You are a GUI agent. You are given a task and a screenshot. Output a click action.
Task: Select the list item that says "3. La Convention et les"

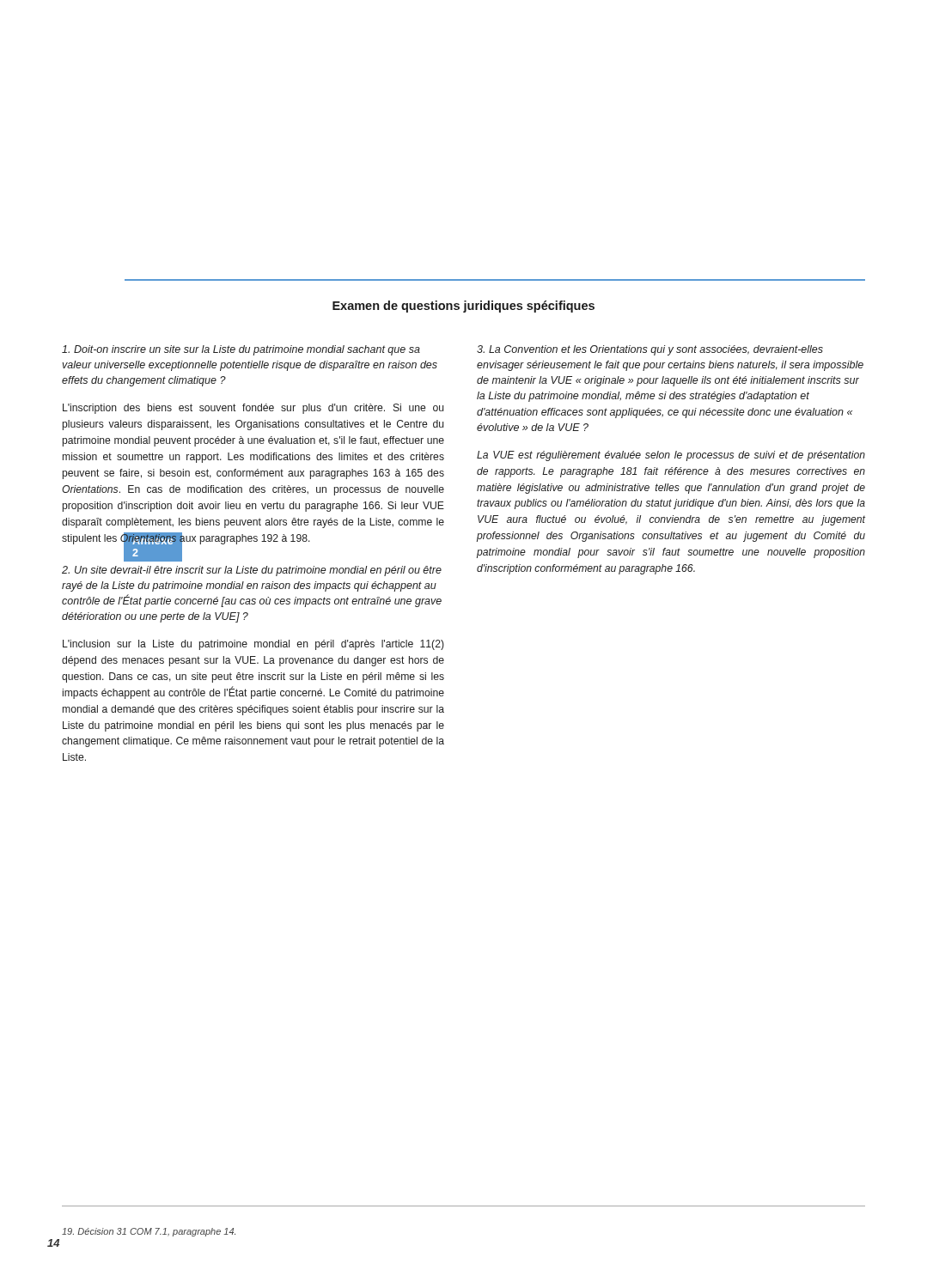(x=670, y=388)
